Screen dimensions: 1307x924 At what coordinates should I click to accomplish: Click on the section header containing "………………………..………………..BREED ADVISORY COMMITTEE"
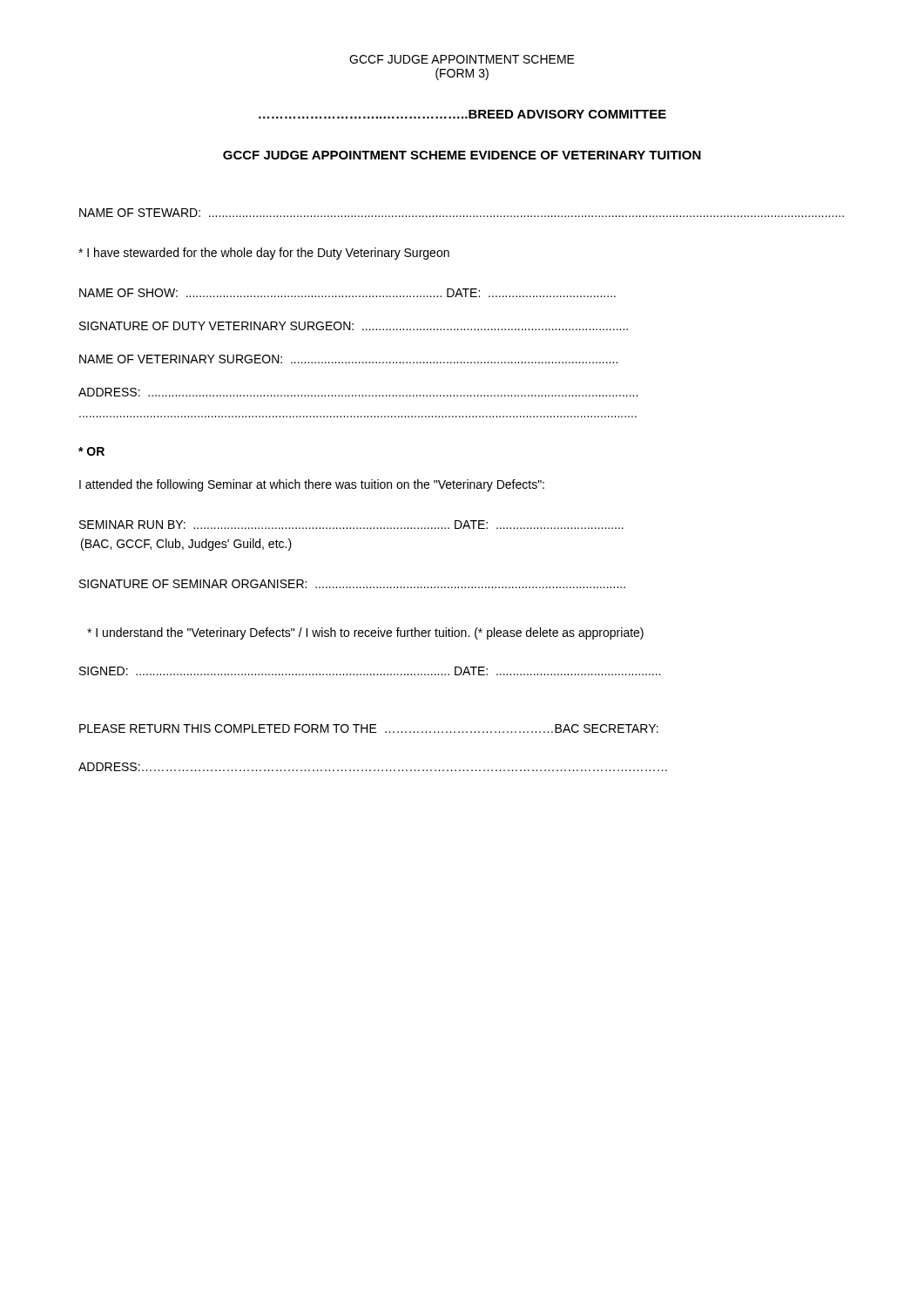click(x=462, y=114)
